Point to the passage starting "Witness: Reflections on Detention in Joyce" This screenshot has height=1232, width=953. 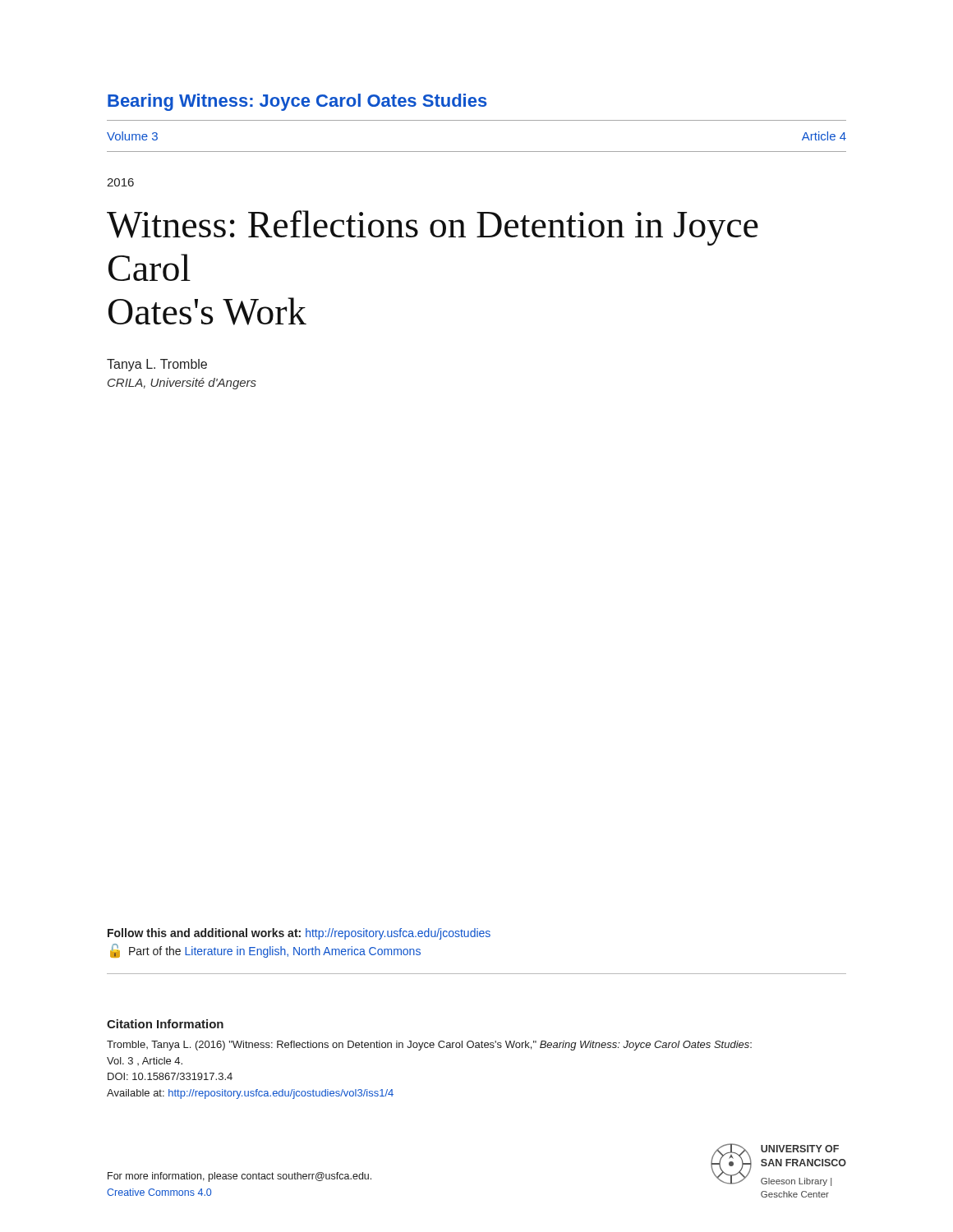coord(433,228)
